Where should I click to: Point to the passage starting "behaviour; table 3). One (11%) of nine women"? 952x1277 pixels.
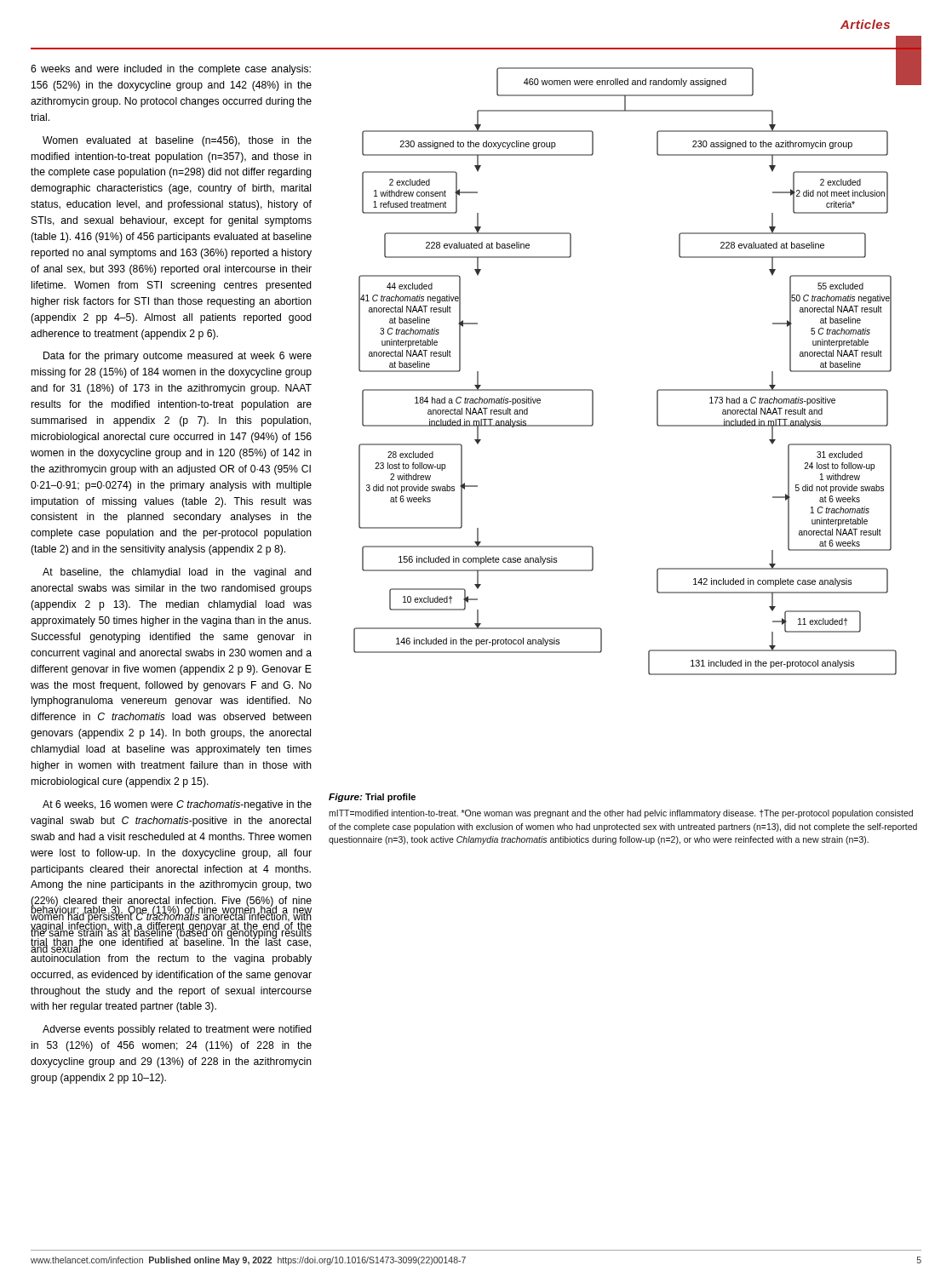[x=171, y=994]
